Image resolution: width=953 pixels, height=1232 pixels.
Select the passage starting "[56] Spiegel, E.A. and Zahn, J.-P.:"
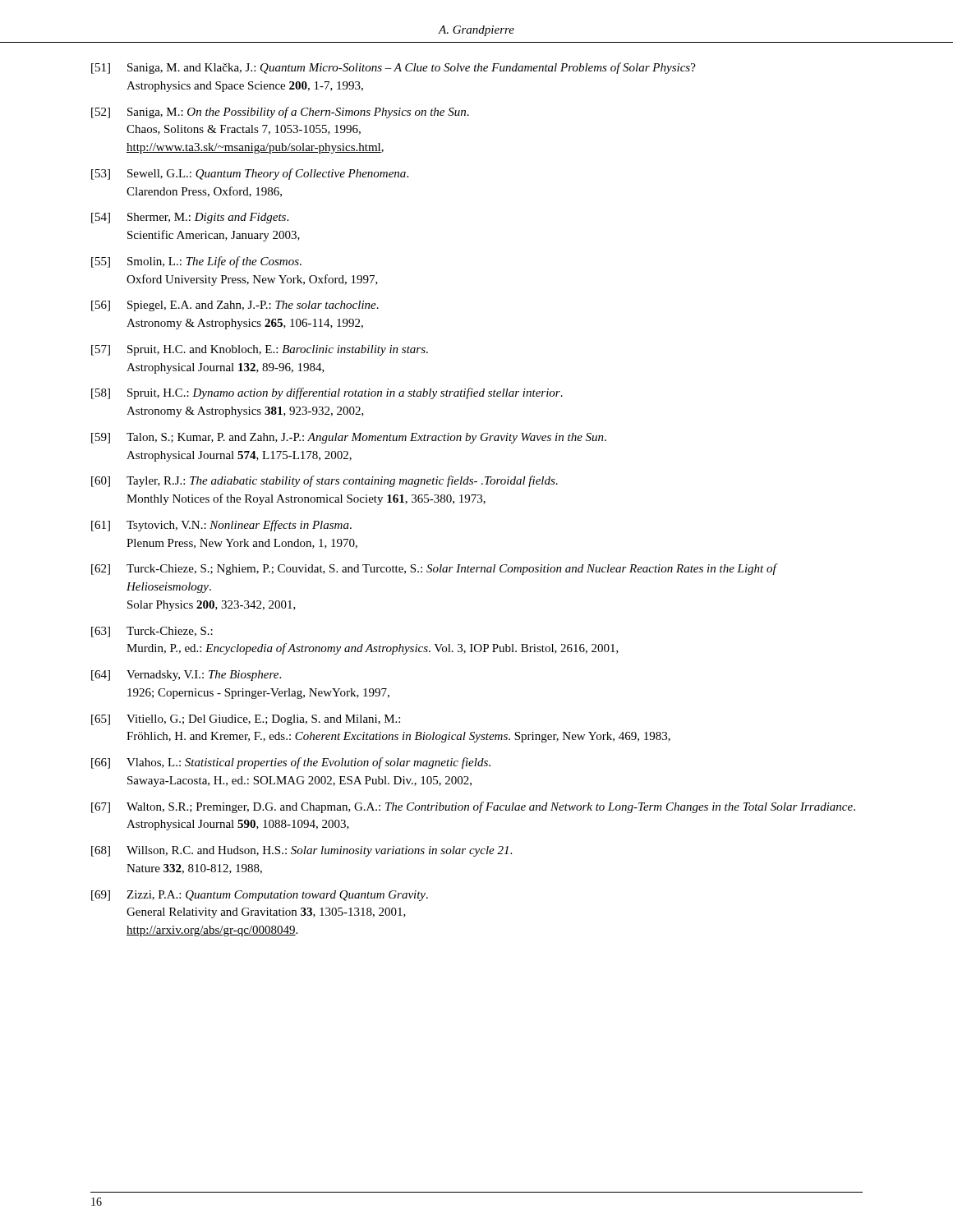pos(235,306)
